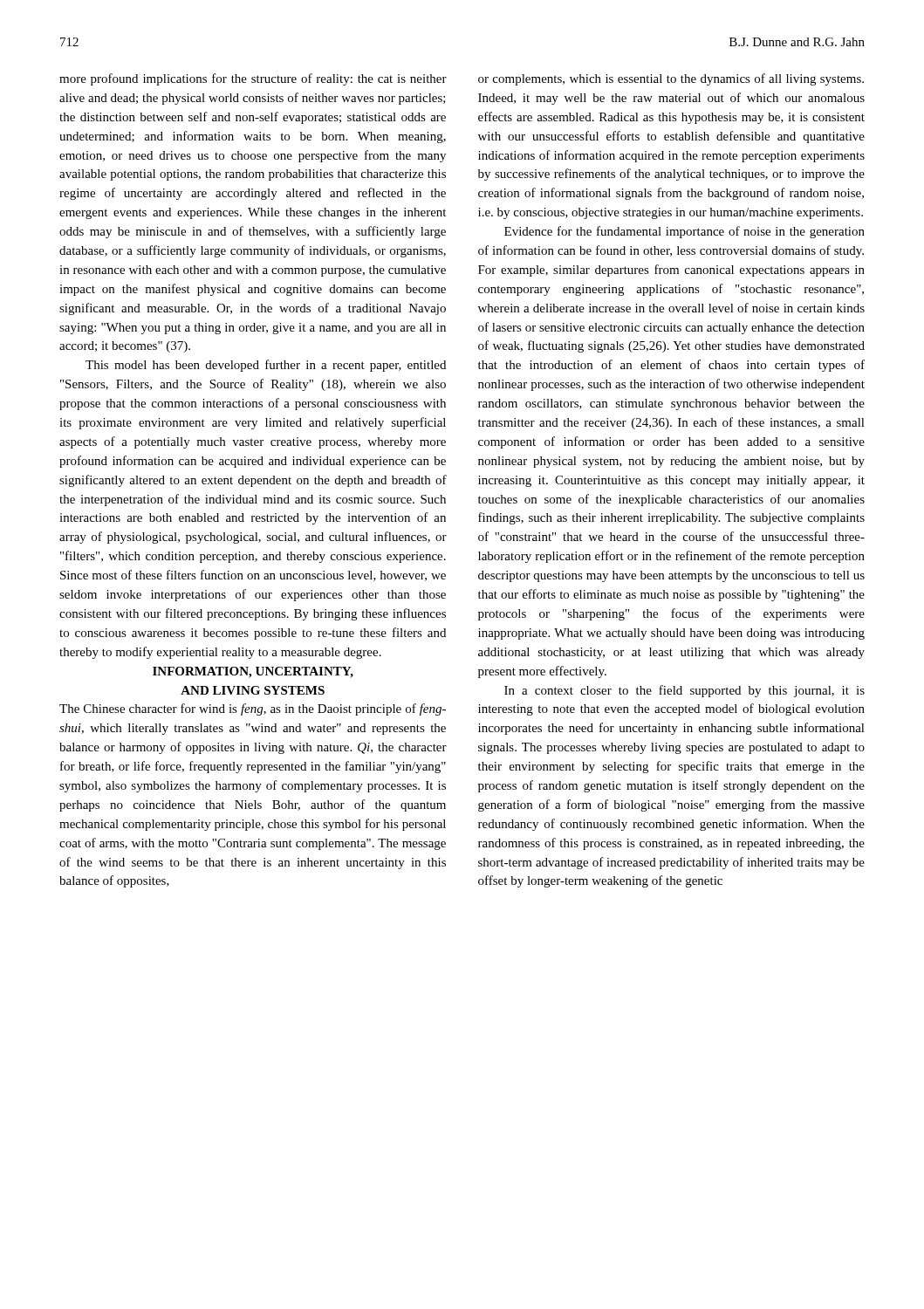Locate the element starting "Evidence for the fundamental importance of noise in"

click(671, 452)
